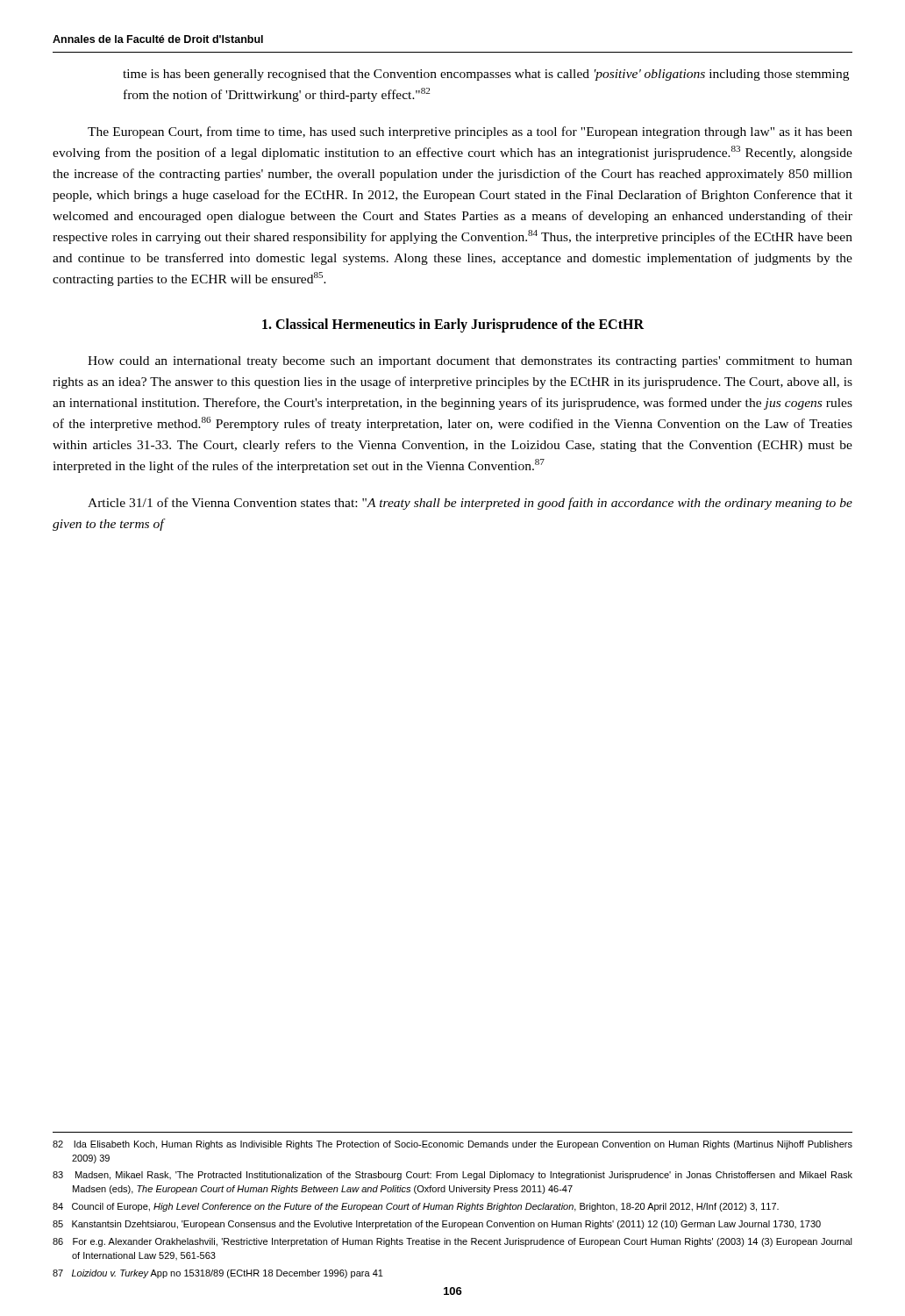The height and width of the screenshot is (1316, 905).
Task: Point to the block beginning "time is has"
Action: click(486, 84)
